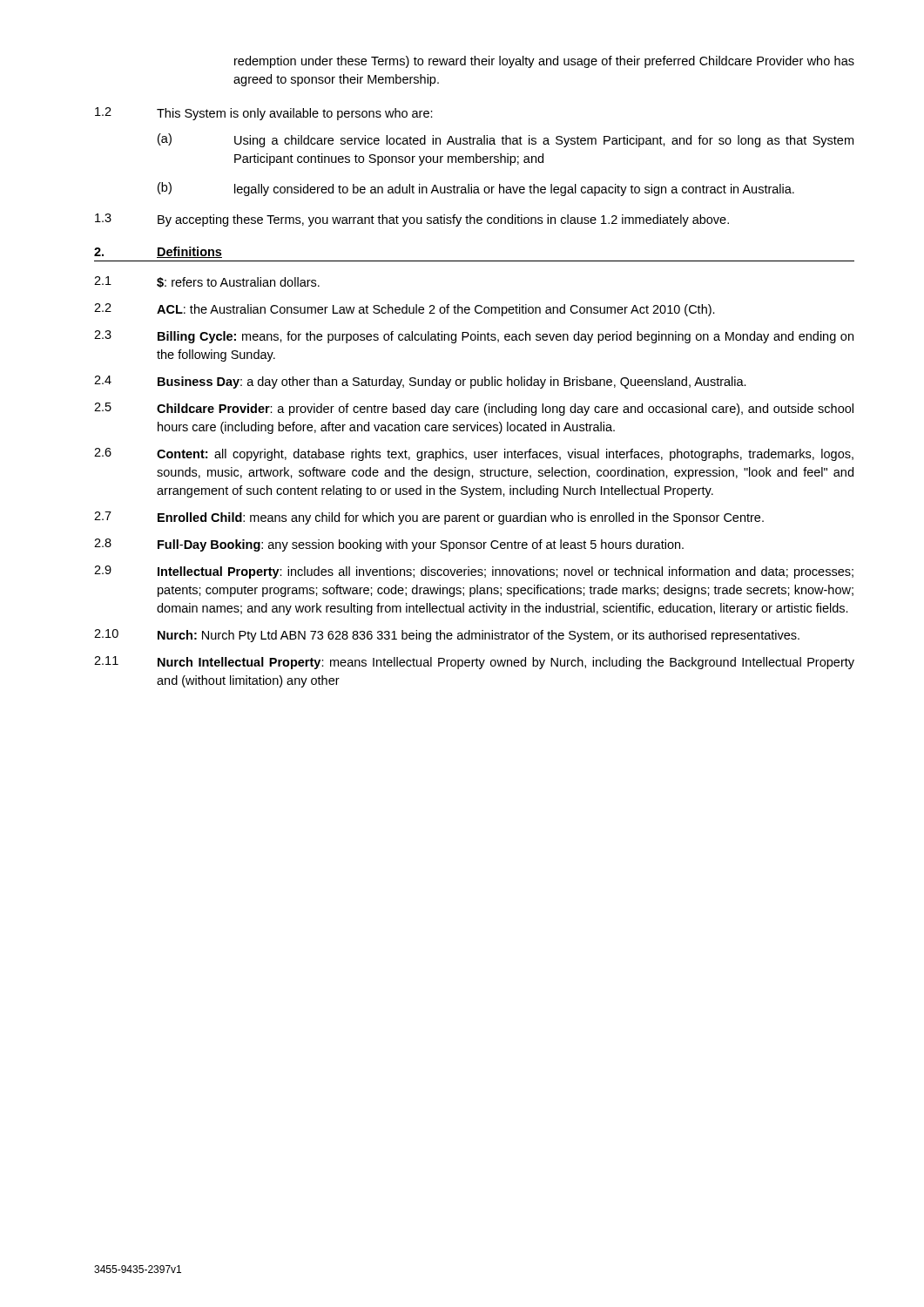Point to the region starting "2.4 Business Day: a day"
The width and height of the screenshot is (924, 1307).
[474, 382]
